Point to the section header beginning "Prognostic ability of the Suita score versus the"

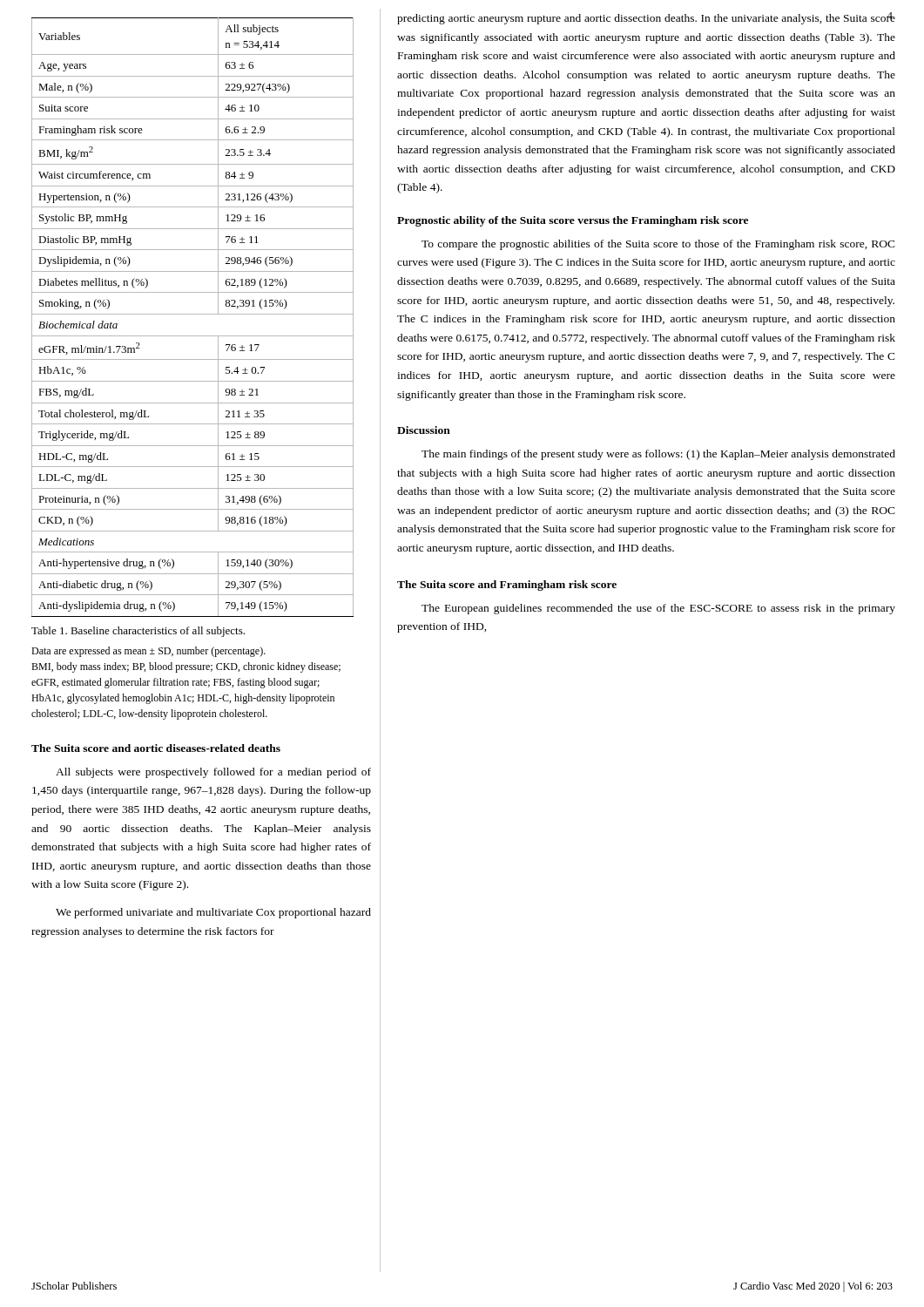(x=573, y=220)
